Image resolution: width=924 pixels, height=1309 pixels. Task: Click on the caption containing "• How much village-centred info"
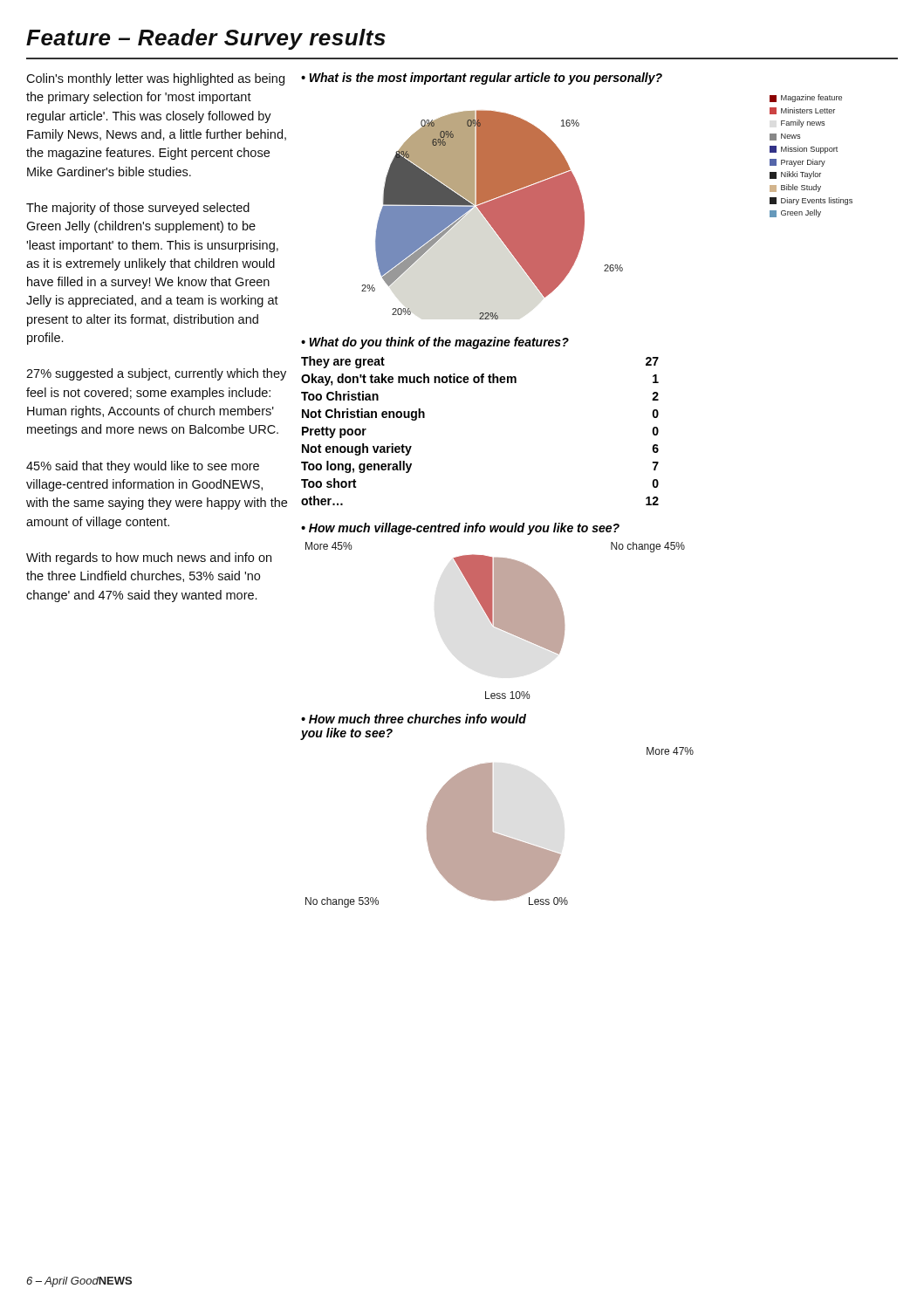460,528
